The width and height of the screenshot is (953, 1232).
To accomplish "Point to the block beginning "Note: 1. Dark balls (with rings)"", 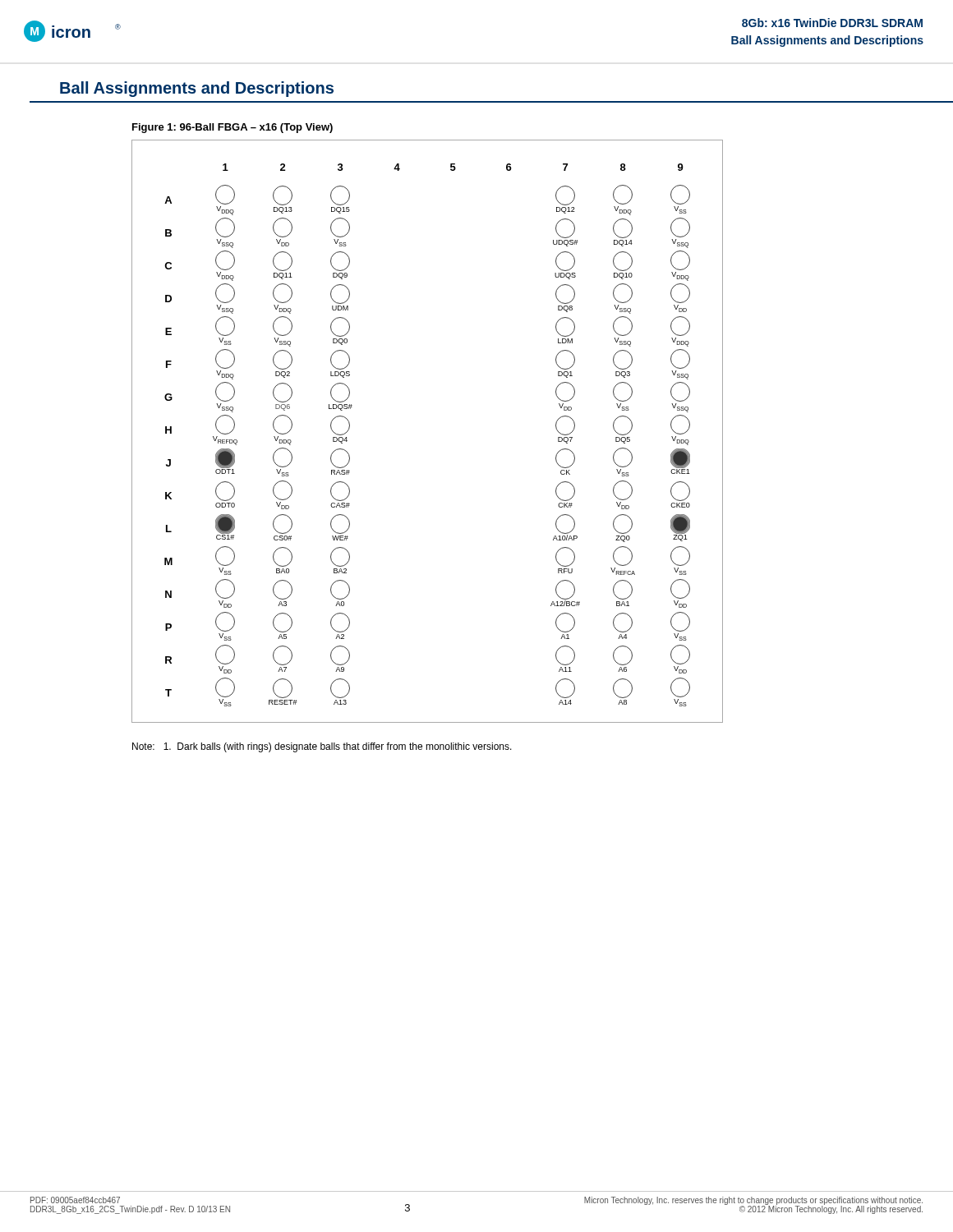I will tap(322, 747).
